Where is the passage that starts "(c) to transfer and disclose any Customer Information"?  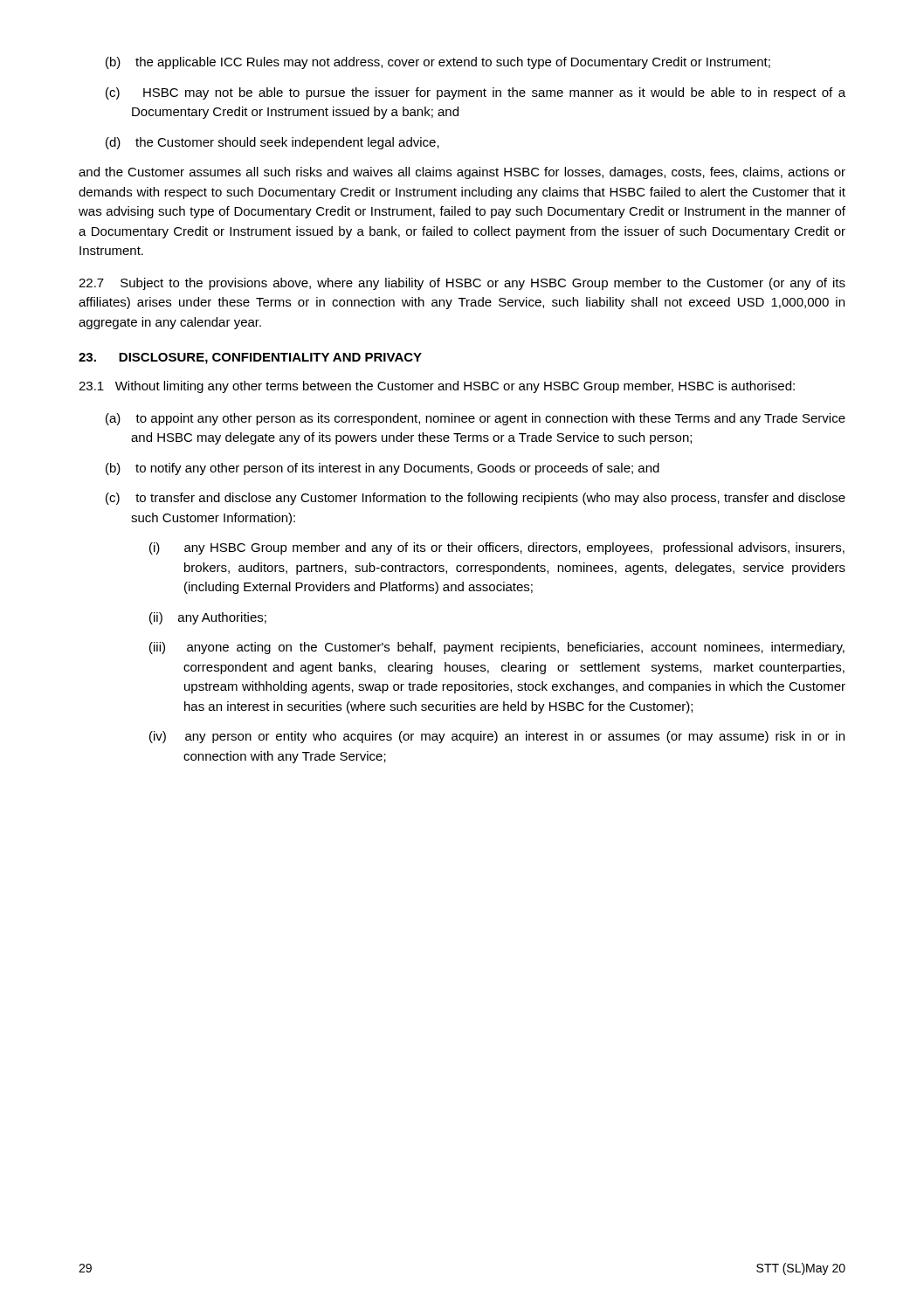[x=475, y=507]
